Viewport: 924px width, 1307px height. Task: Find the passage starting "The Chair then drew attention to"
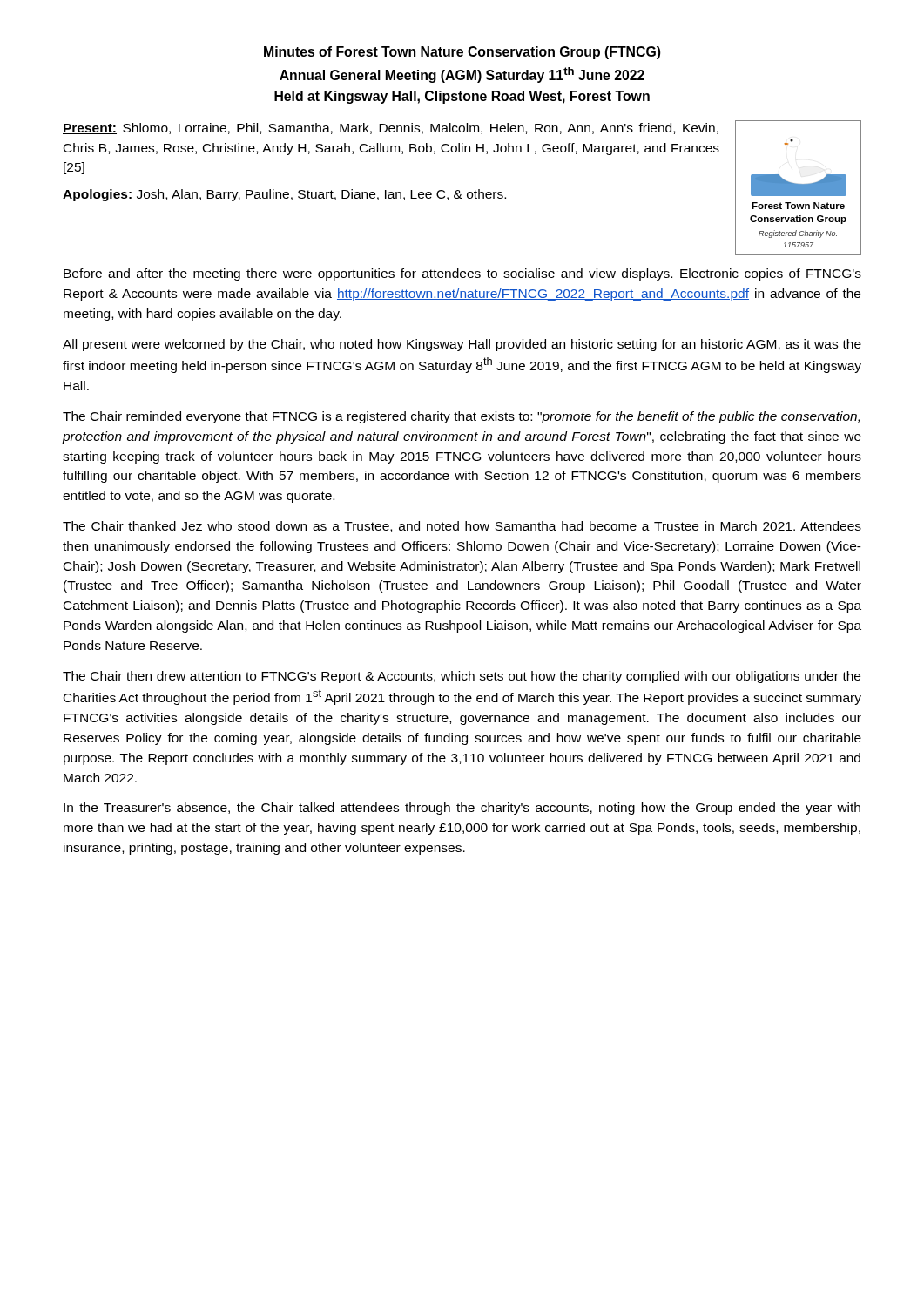click(462, 726)
